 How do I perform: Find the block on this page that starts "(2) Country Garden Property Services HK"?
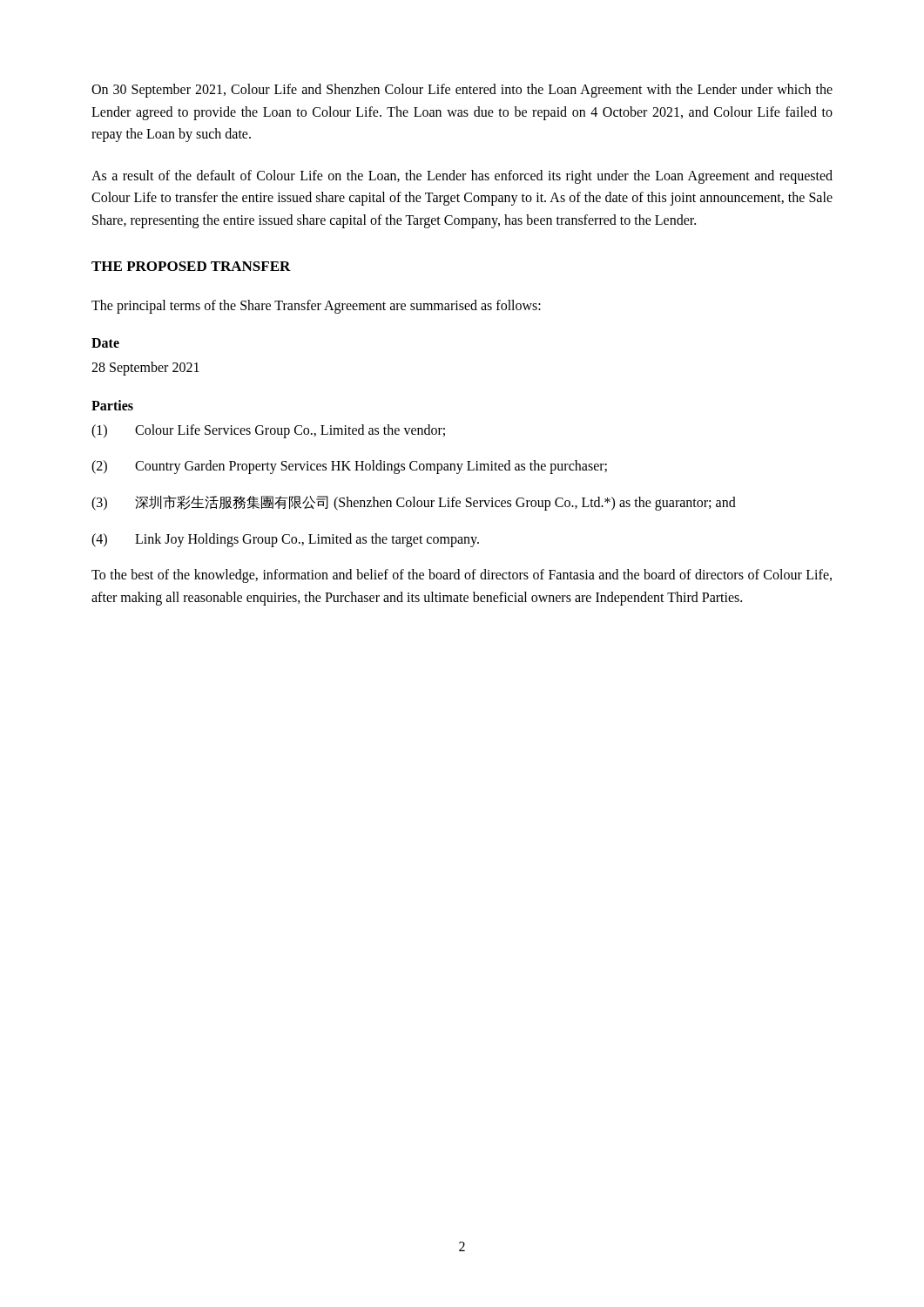[x=462, y=466]
